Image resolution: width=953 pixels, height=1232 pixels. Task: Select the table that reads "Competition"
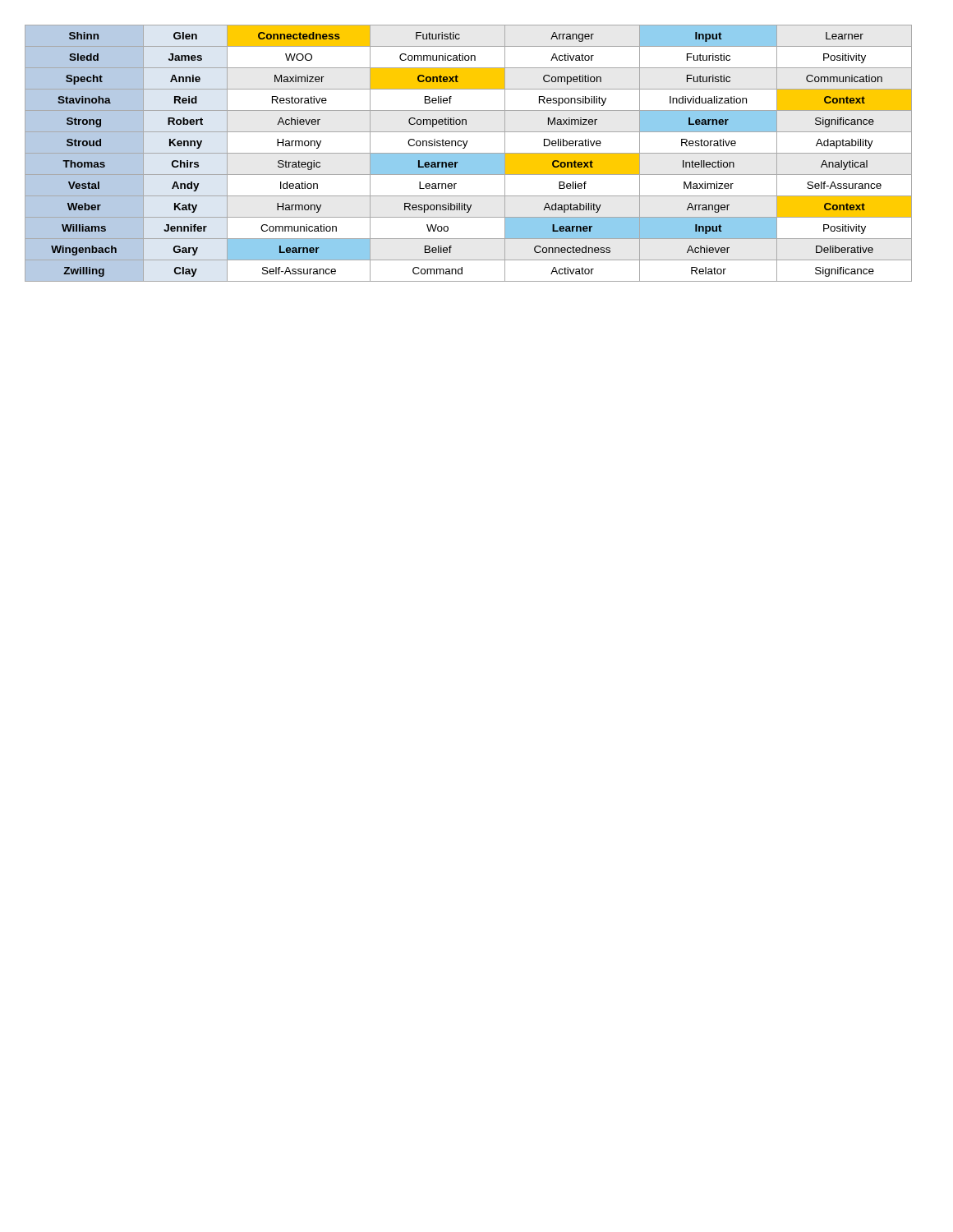(x=476, y=153)
